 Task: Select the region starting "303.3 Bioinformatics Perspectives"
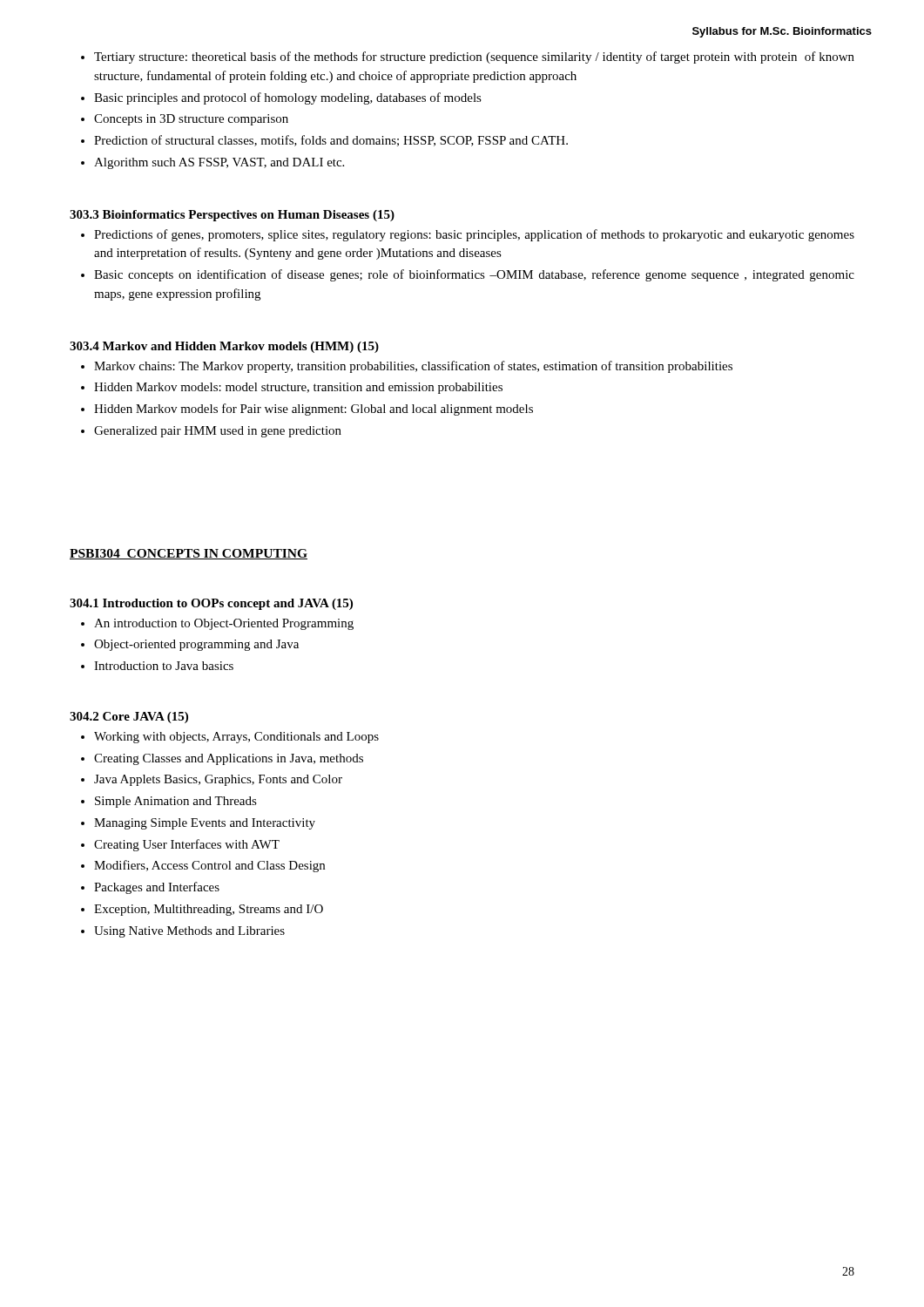click(232, 214)
